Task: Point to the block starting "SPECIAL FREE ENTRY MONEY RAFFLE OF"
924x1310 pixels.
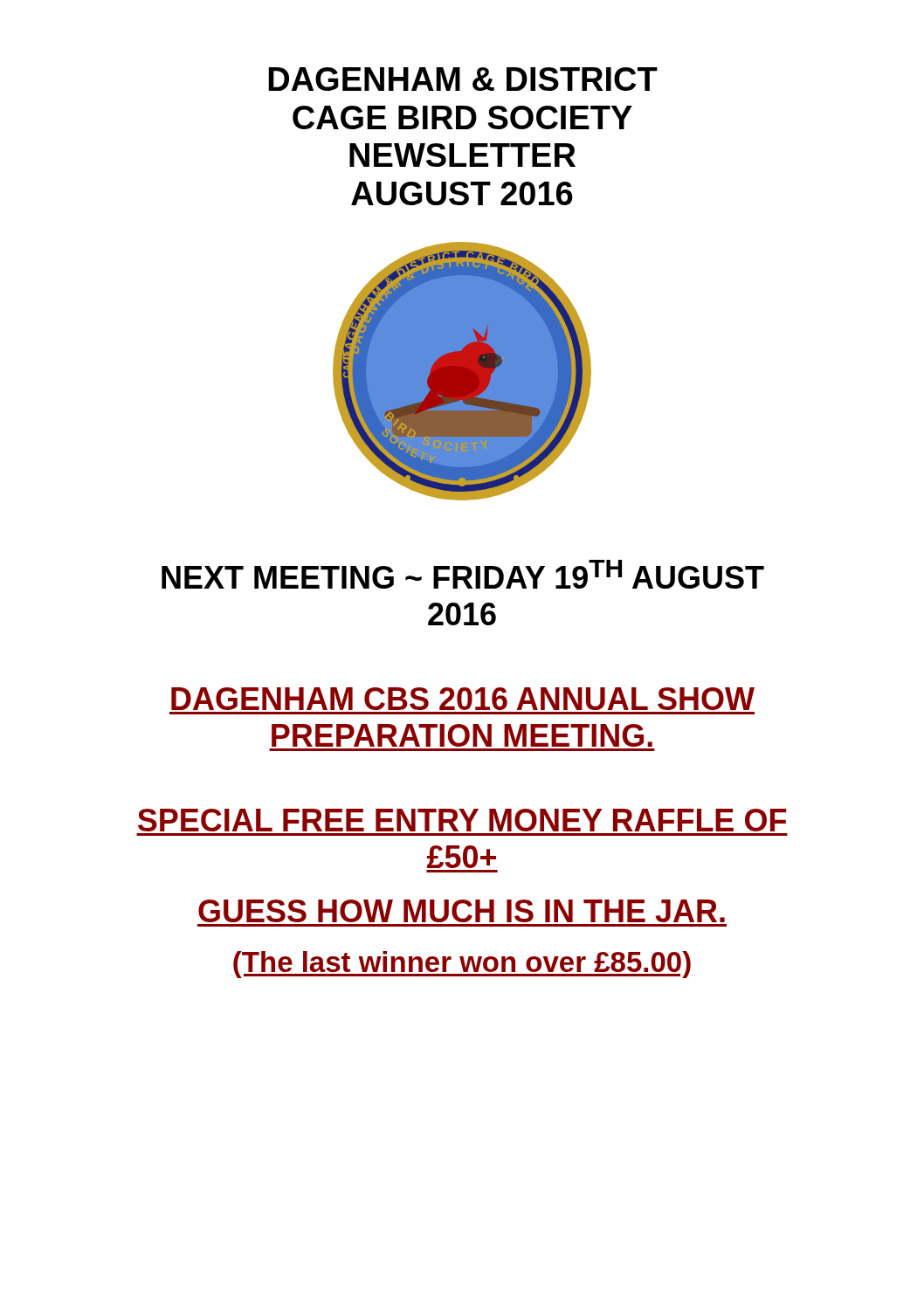Action: pyautogui.click(x=462, y=839)
